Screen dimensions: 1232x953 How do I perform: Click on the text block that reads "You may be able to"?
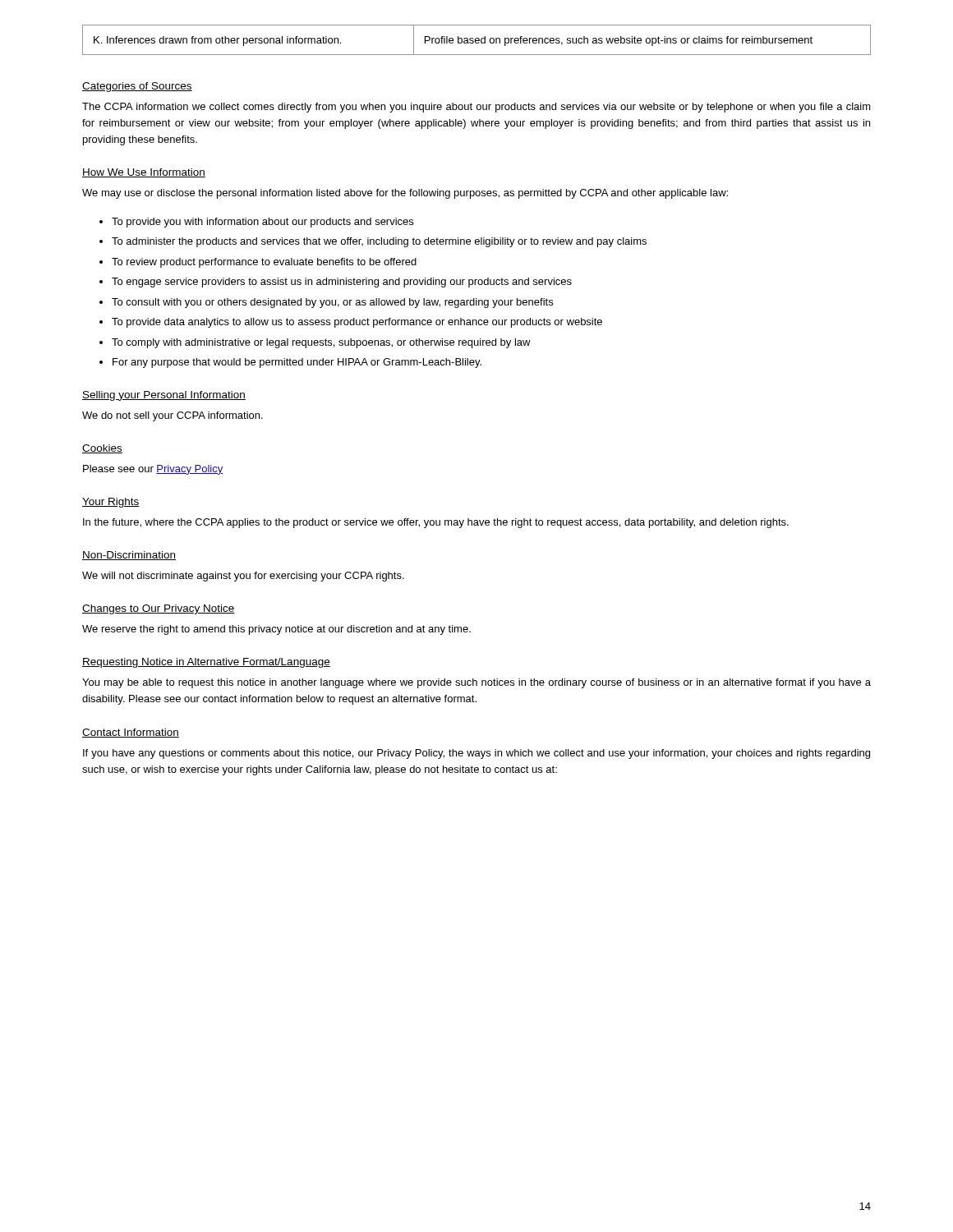point(476,691)
